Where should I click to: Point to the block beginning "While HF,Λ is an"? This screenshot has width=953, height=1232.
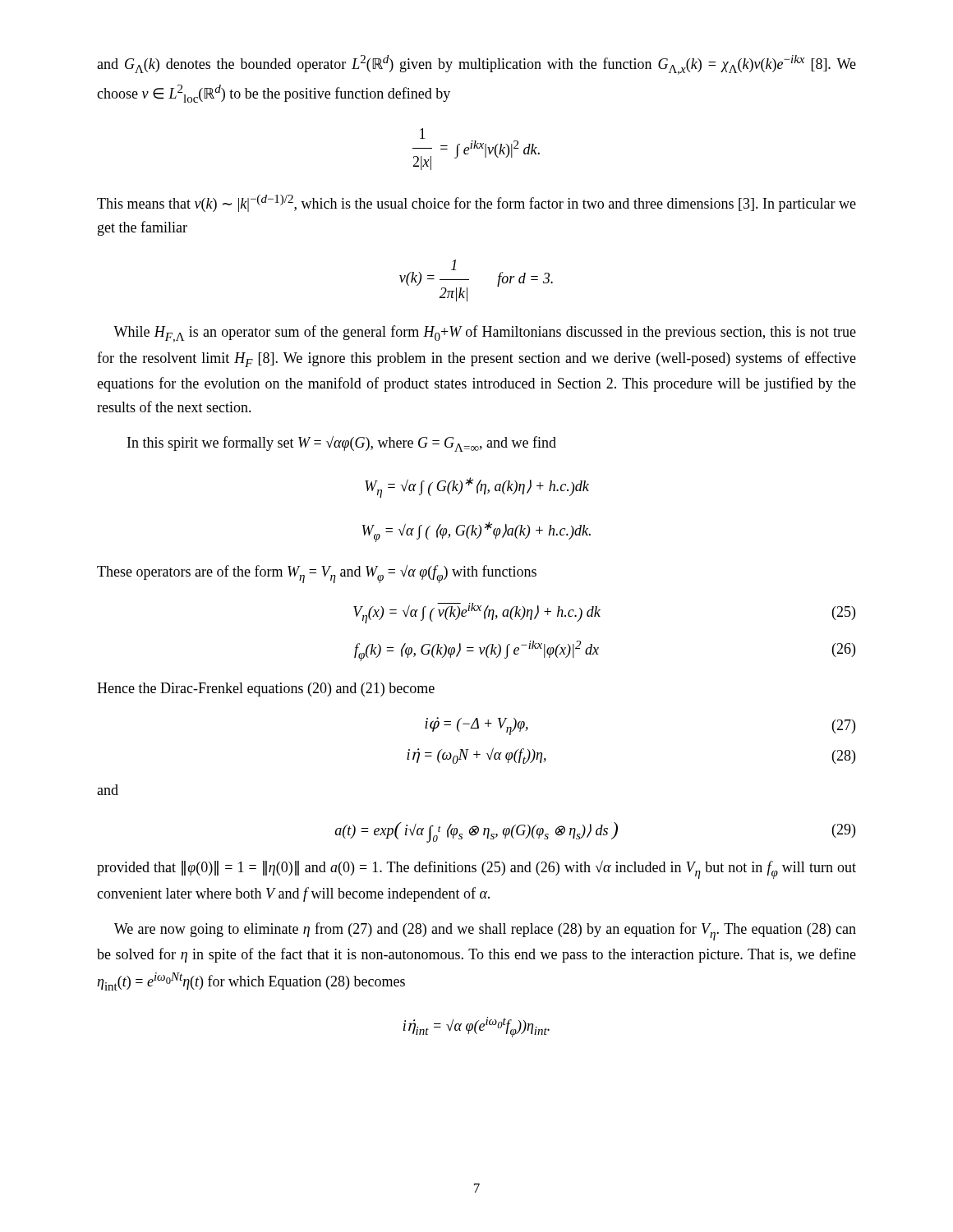[476, 370]
